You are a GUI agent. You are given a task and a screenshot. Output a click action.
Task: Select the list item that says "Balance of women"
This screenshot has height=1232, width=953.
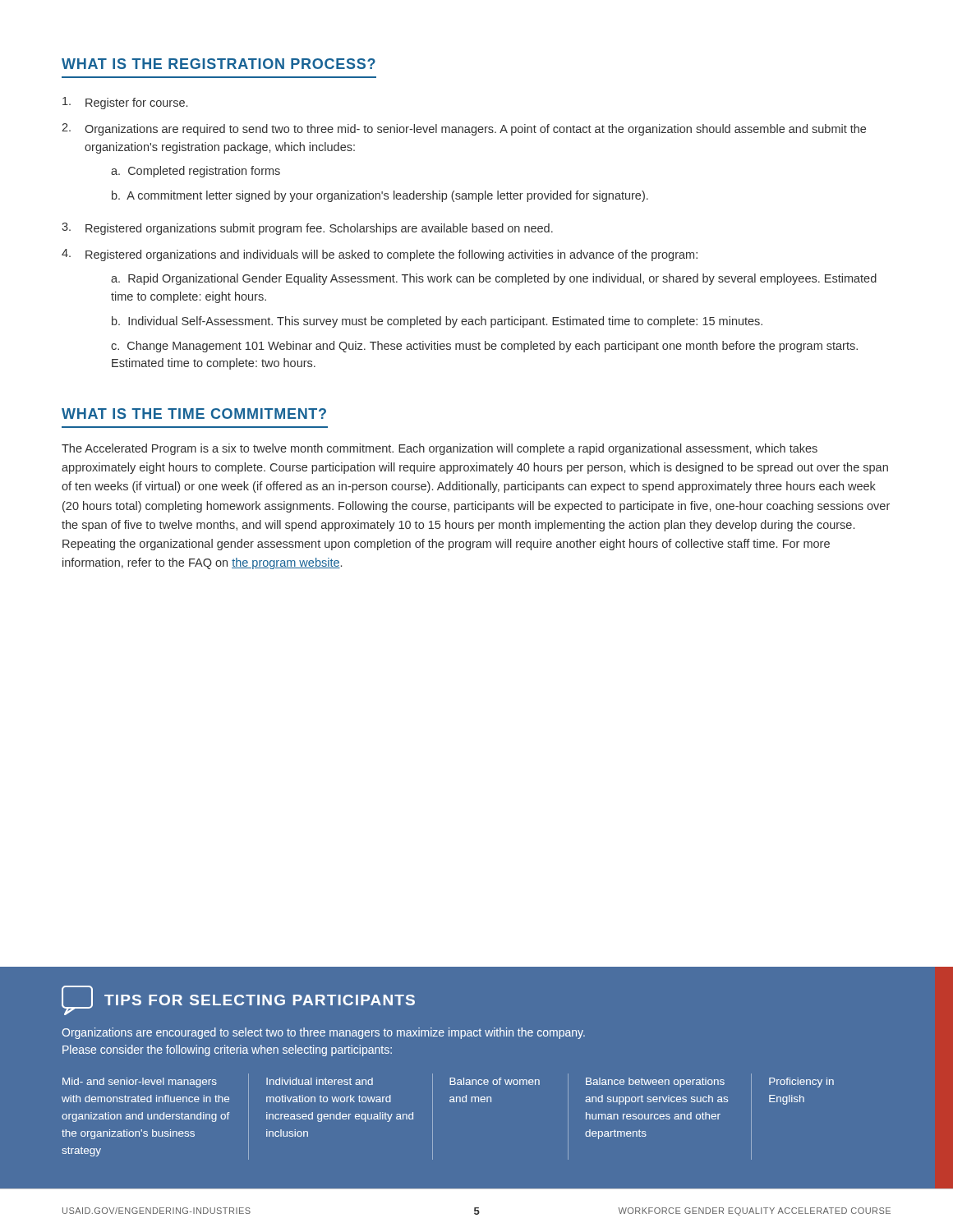click(x=495, y=1090)
